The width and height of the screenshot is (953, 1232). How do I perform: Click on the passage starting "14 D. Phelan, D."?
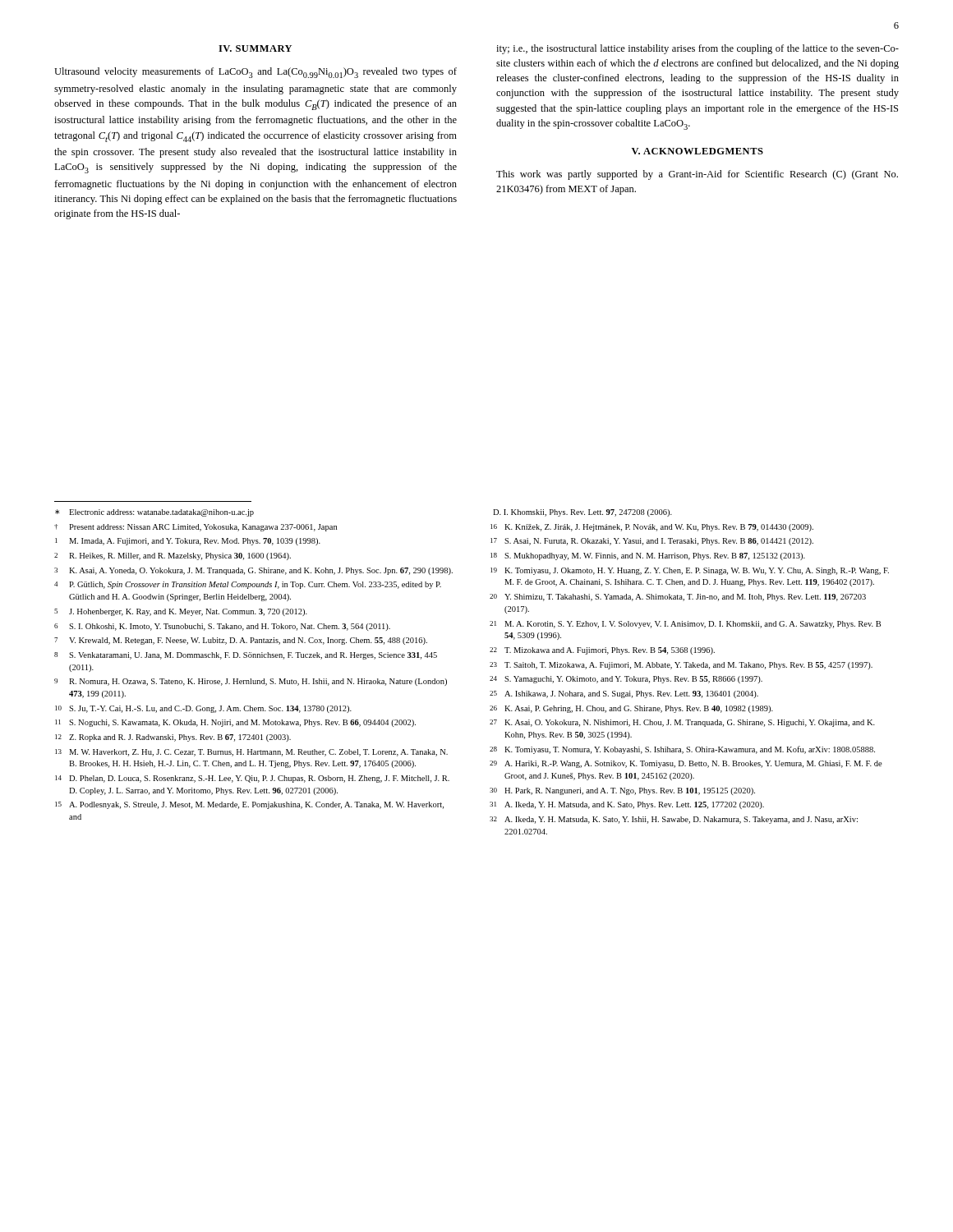point(255,785)
